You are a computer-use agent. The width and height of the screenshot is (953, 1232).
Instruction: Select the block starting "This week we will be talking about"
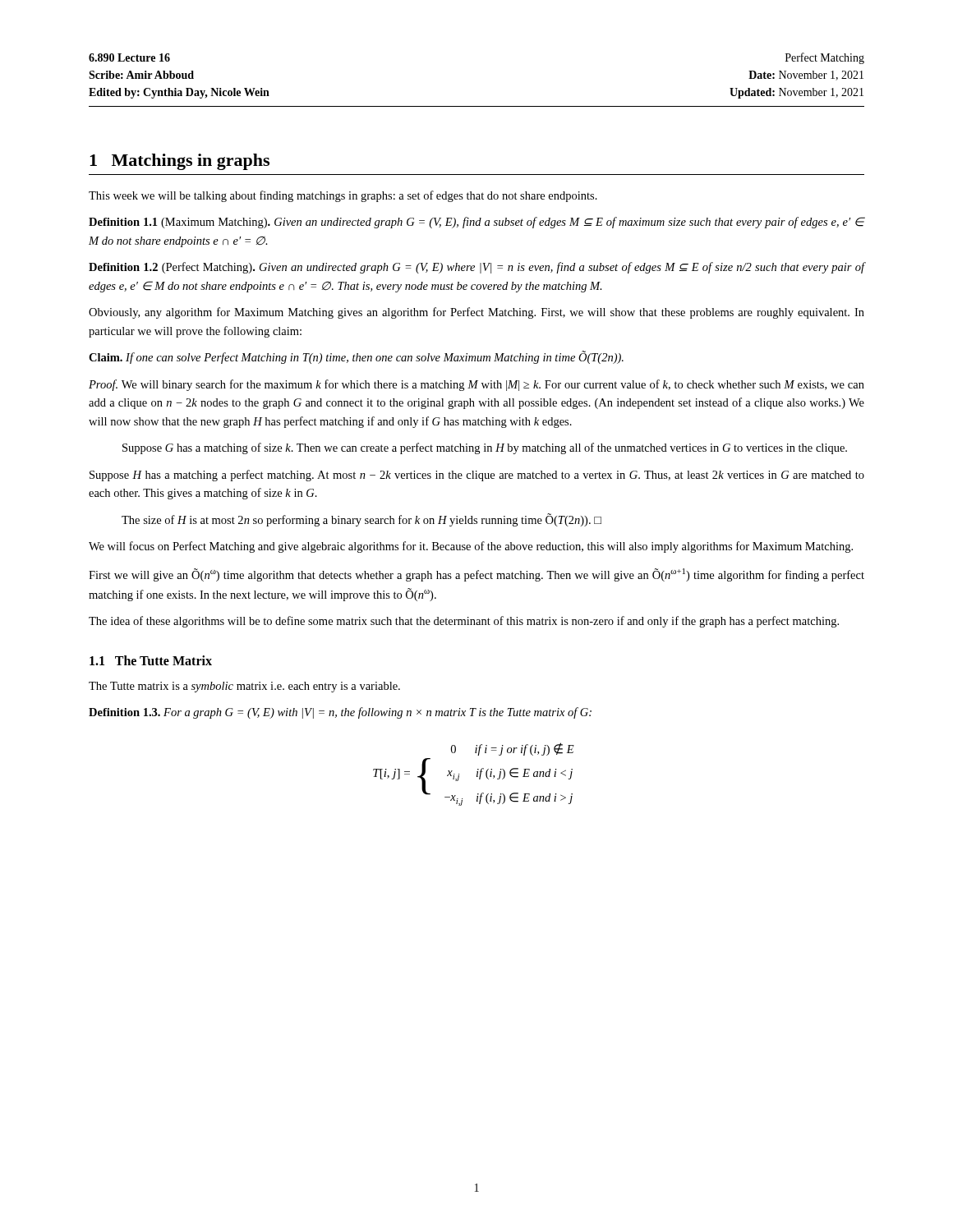tap(476, 196)
